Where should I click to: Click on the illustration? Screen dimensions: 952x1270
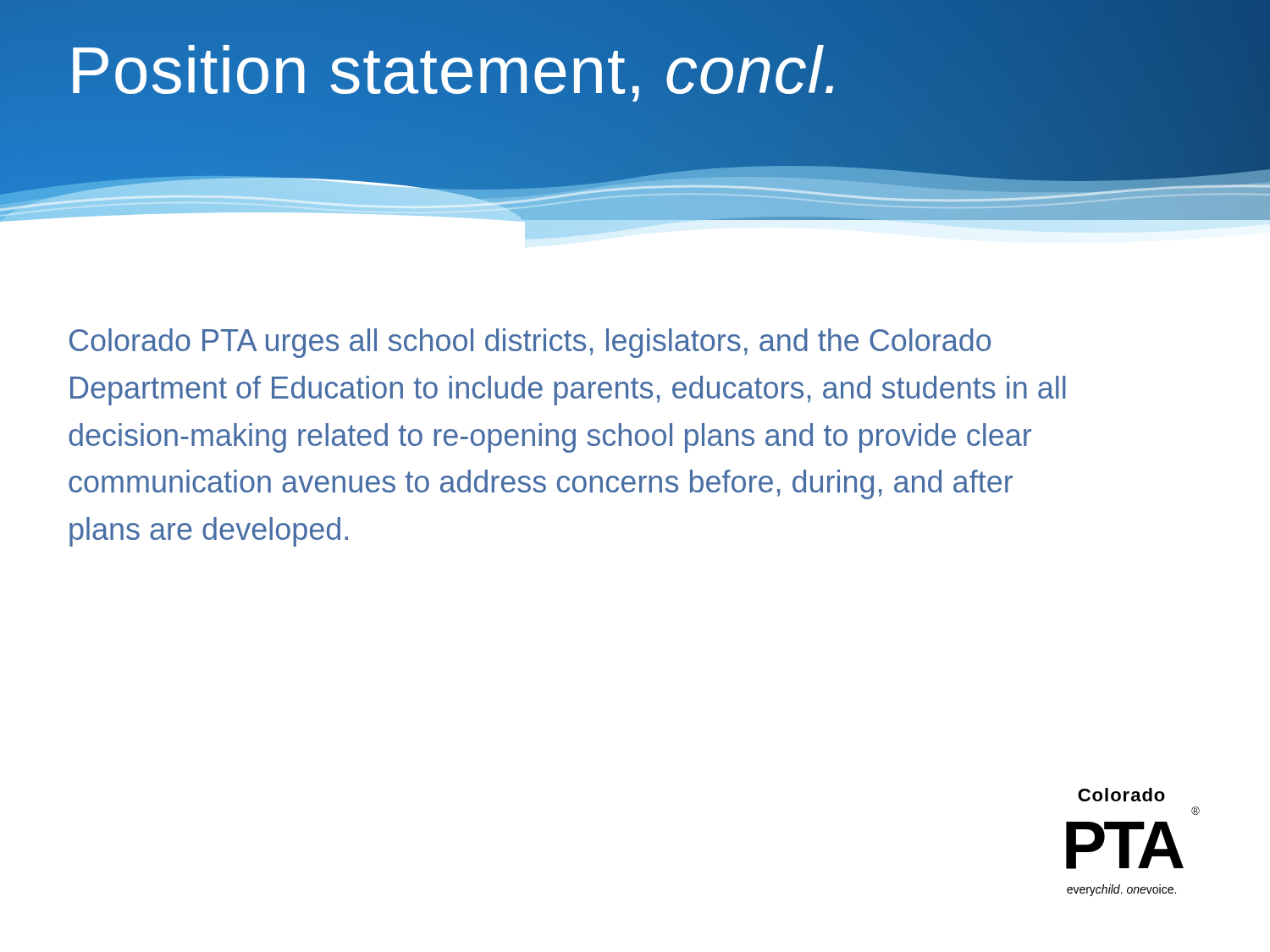635,131
